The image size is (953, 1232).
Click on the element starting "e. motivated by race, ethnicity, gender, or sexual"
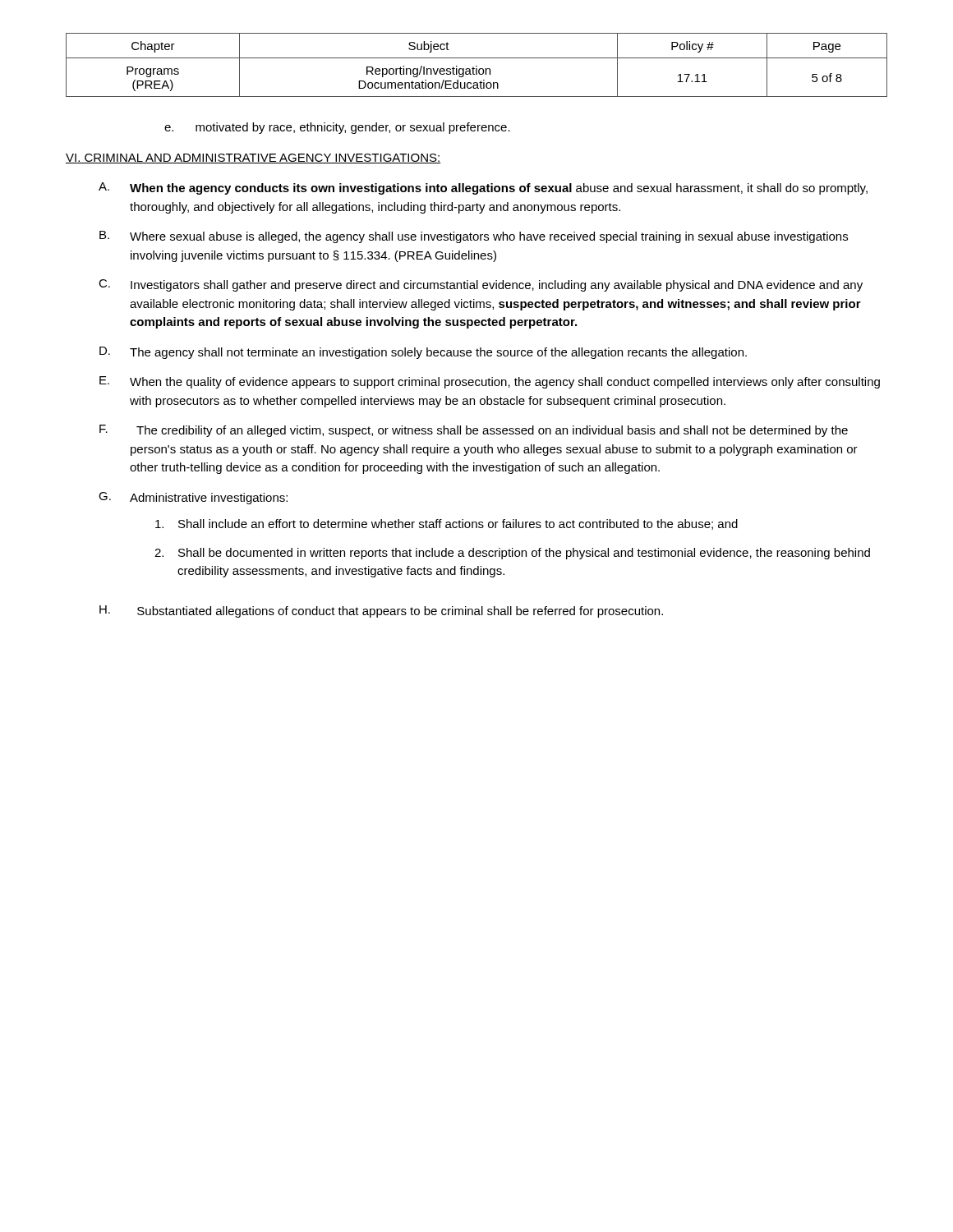click(x=338, y=127)
